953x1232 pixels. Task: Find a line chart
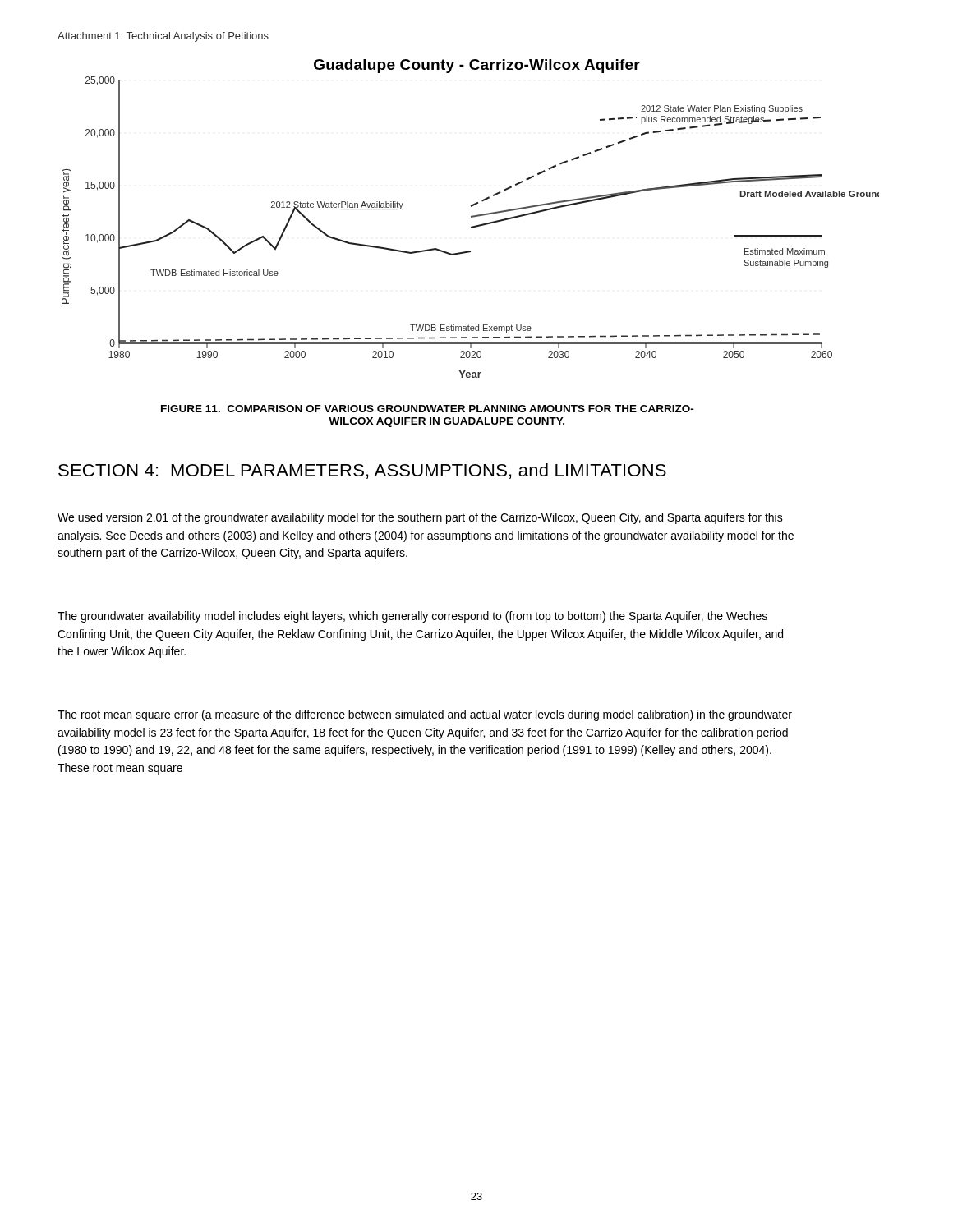[468, 228]
